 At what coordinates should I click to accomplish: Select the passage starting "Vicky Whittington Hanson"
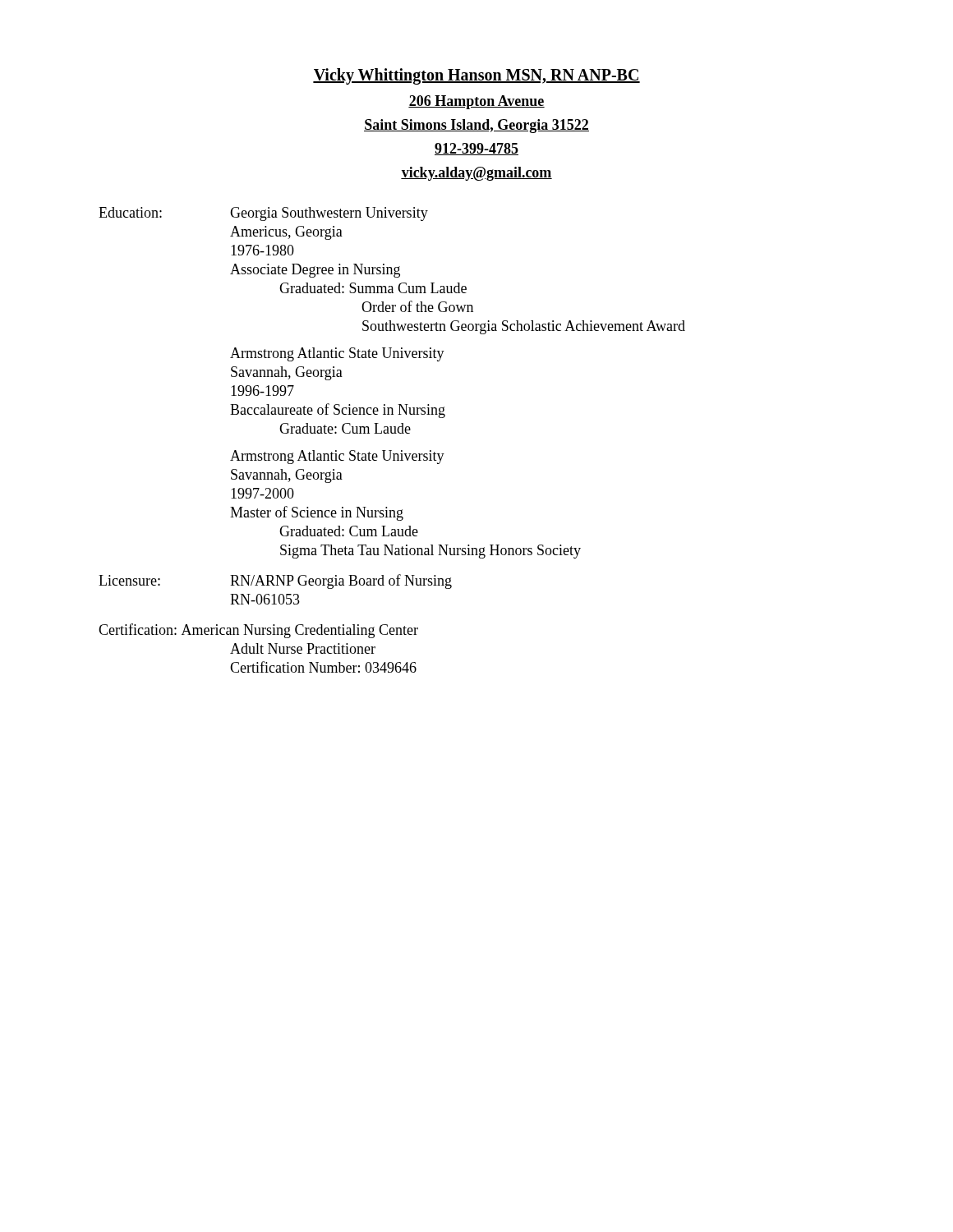(476, 75)
